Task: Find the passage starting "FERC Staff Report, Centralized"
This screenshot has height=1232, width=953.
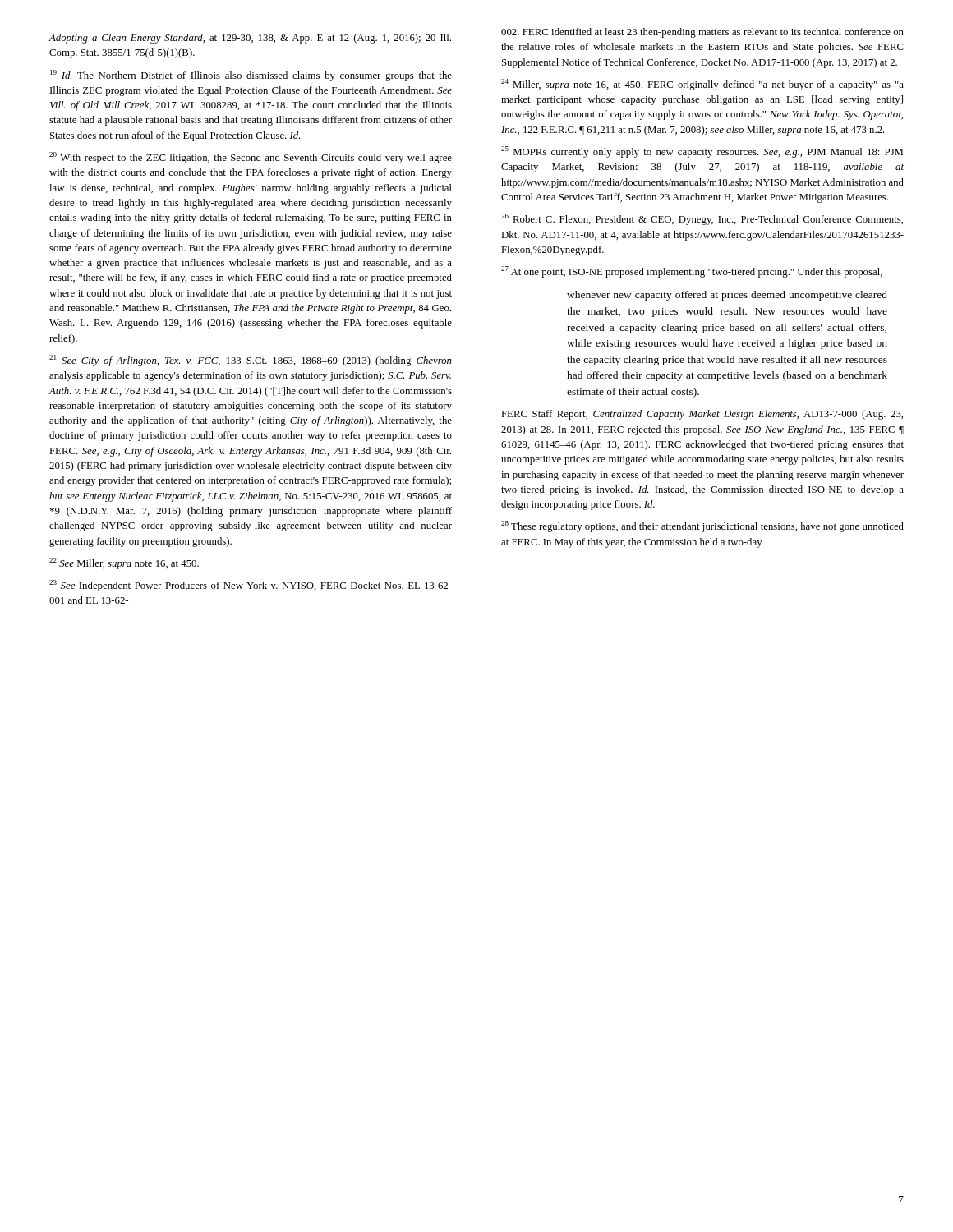Action: pyautogui.click(x=702, y=459)
